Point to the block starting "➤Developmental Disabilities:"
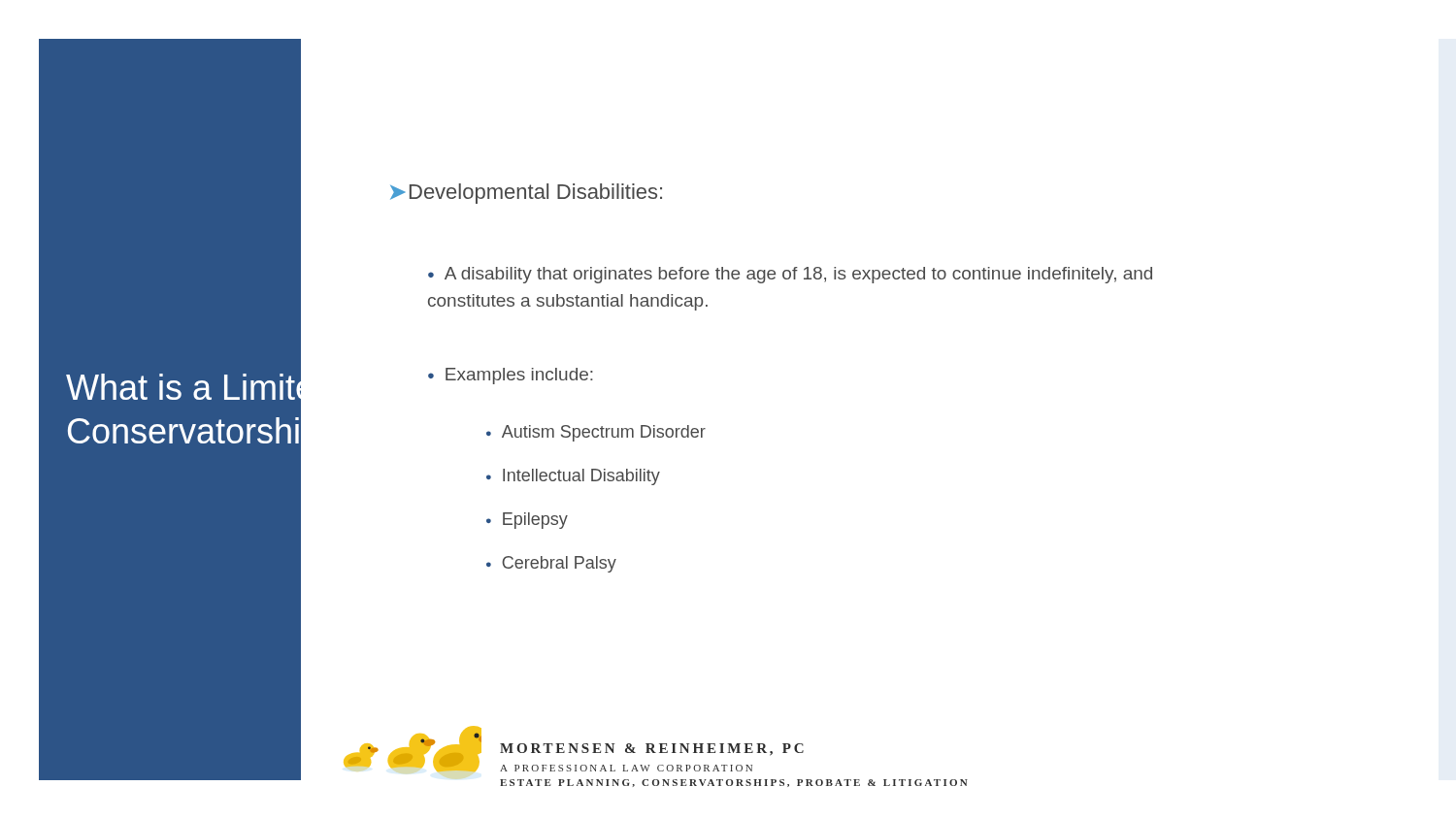Screen dimensions: 819x1456 tap(526, 192)
